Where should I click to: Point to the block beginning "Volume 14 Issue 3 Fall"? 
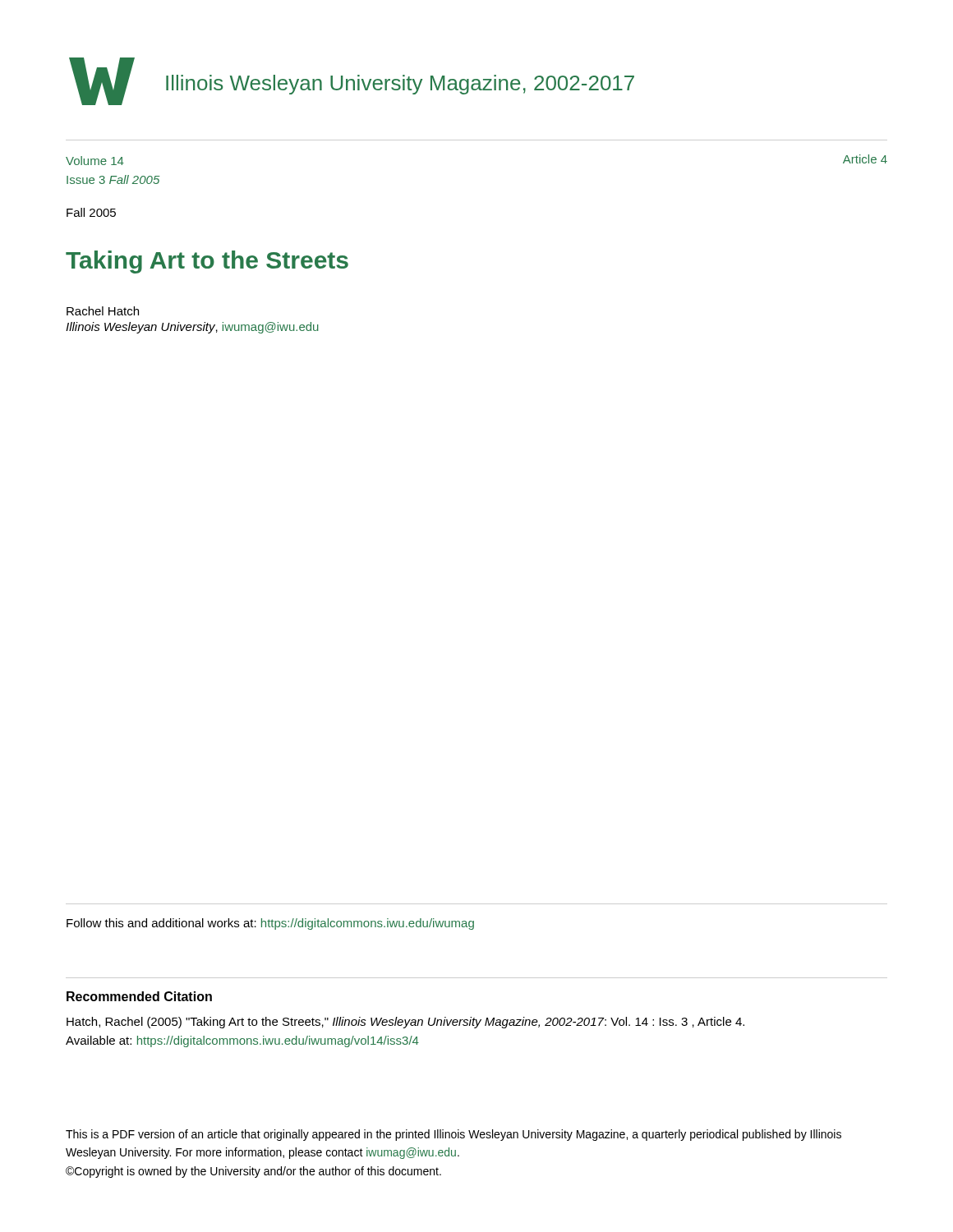click(113, 170)
